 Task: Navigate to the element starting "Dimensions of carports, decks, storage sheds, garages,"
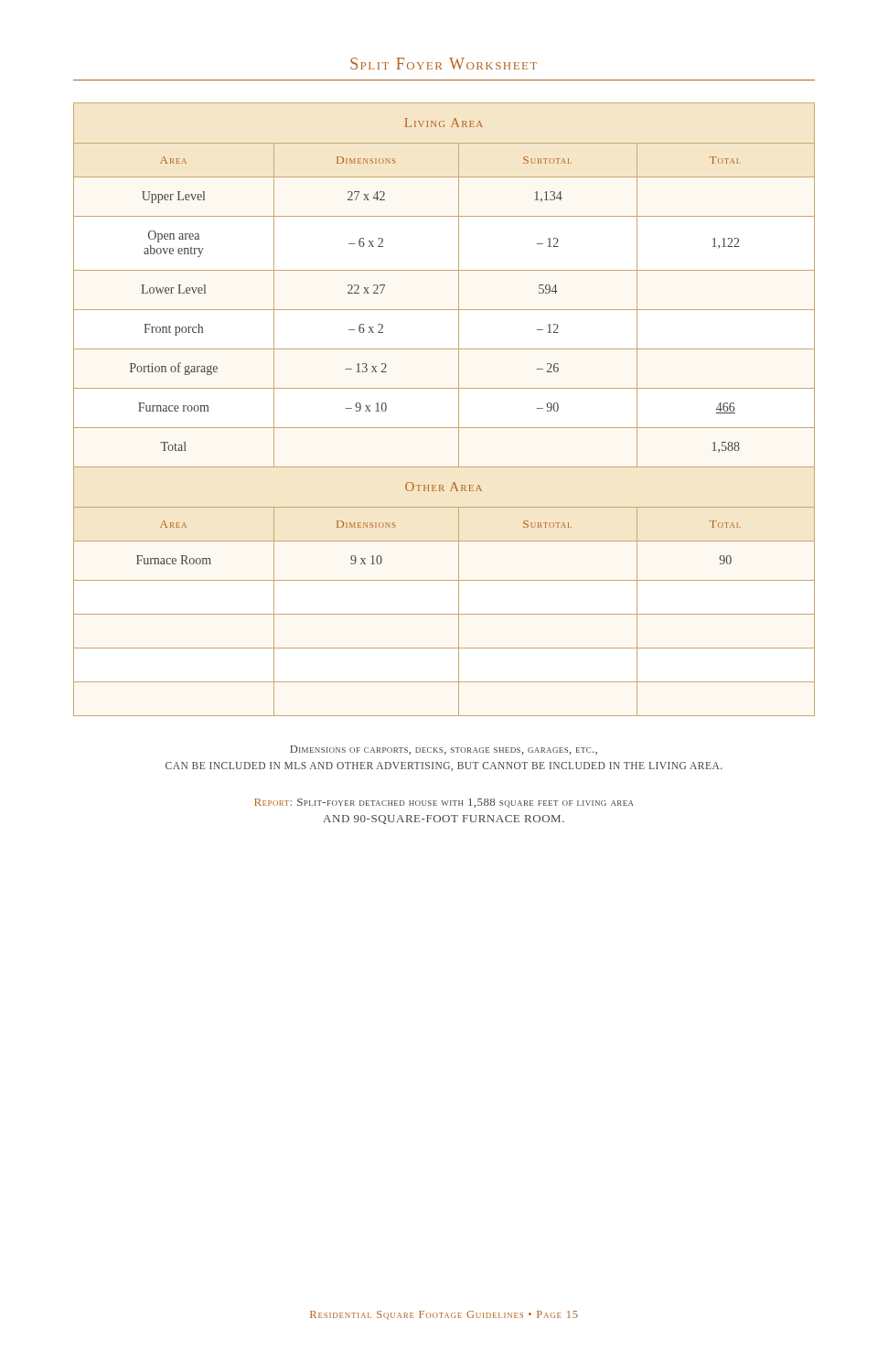tap(444, 757)
